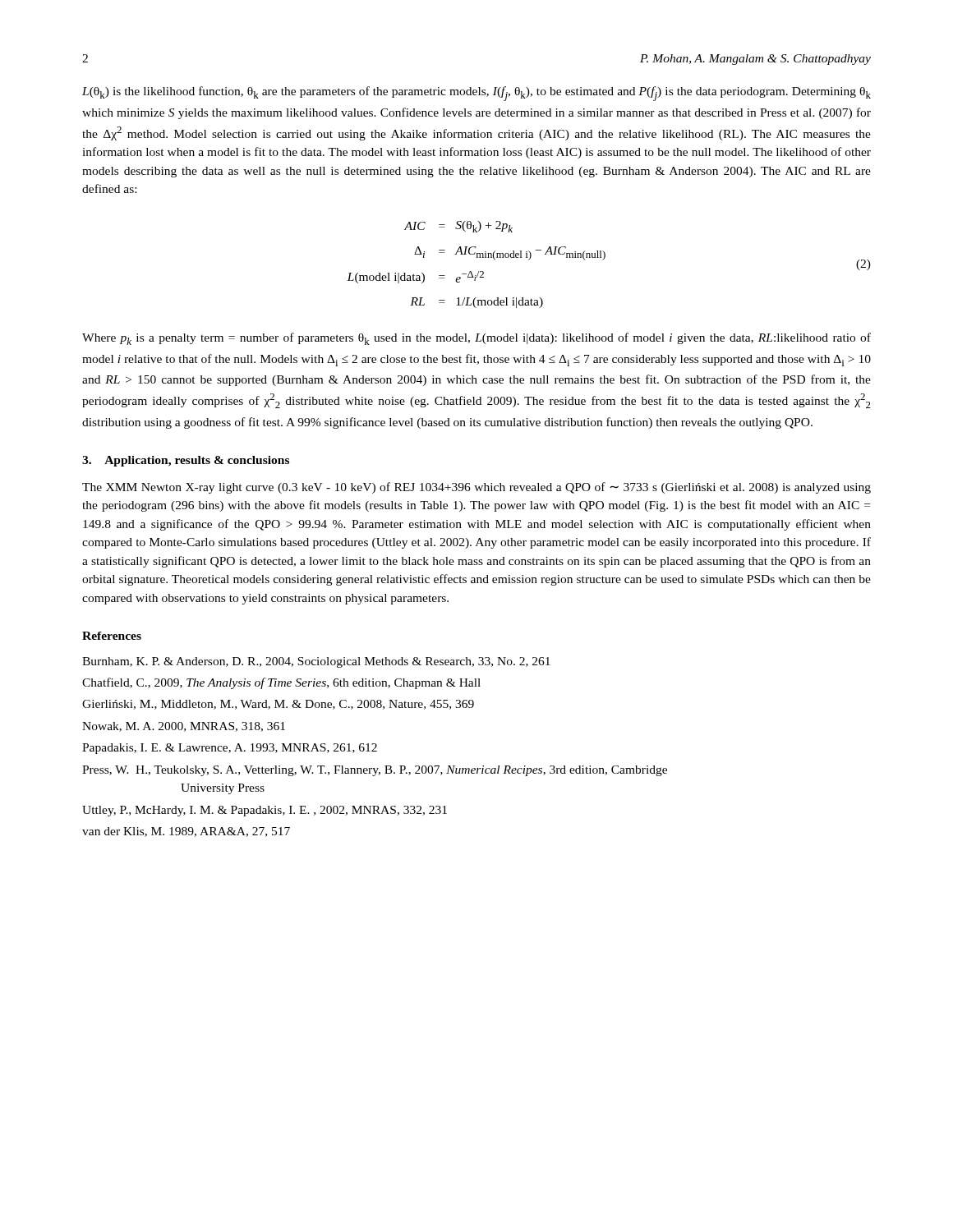Click the formula that begins "AIC = S(θk) +"
Viewport: 953px width, 1232px height.
click(x=607, y=263)
